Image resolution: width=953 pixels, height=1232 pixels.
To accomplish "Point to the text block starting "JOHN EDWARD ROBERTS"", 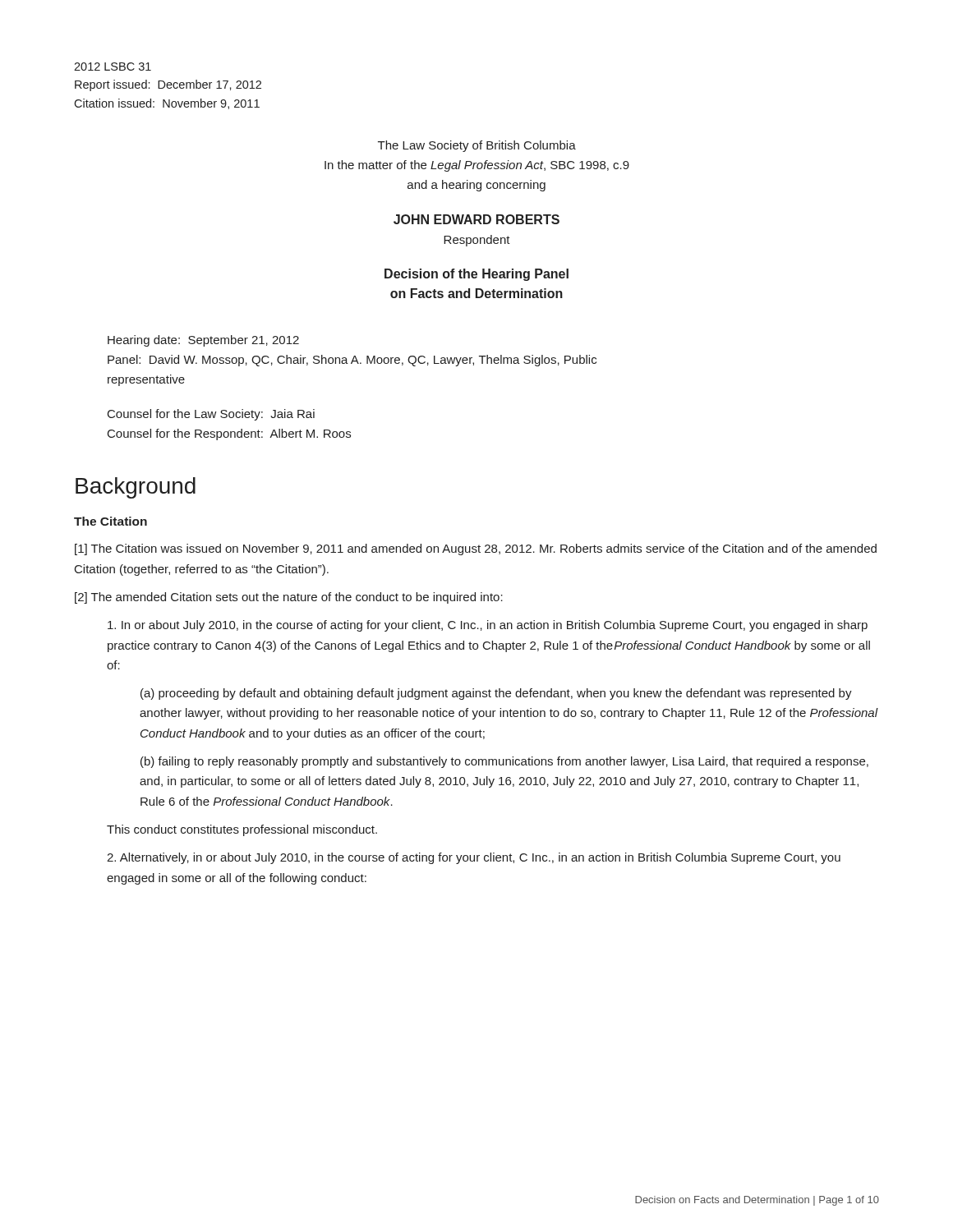I will [x=476, y=220].
